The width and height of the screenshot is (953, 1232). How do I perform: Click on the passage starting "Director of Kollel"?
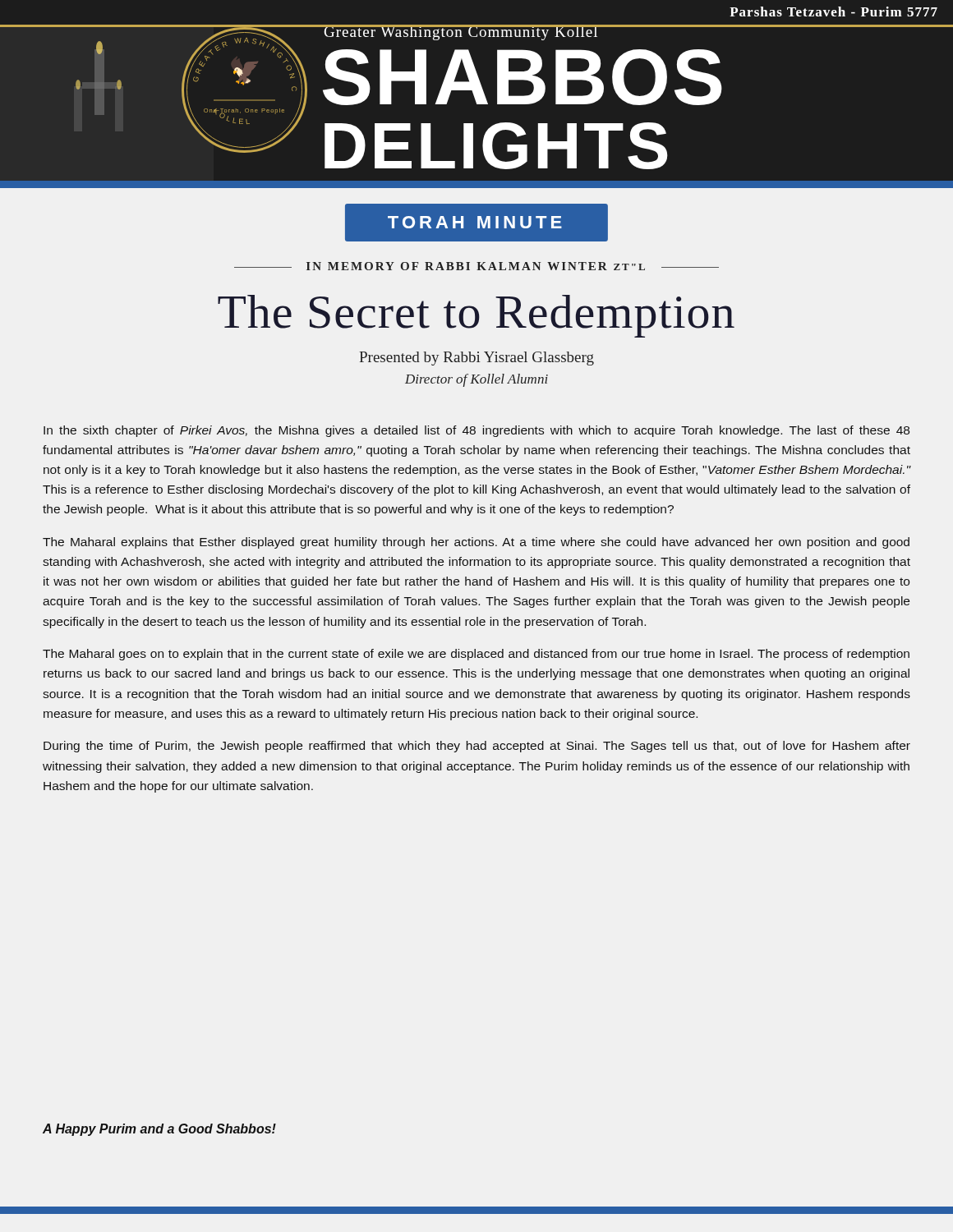pos(476,379)
